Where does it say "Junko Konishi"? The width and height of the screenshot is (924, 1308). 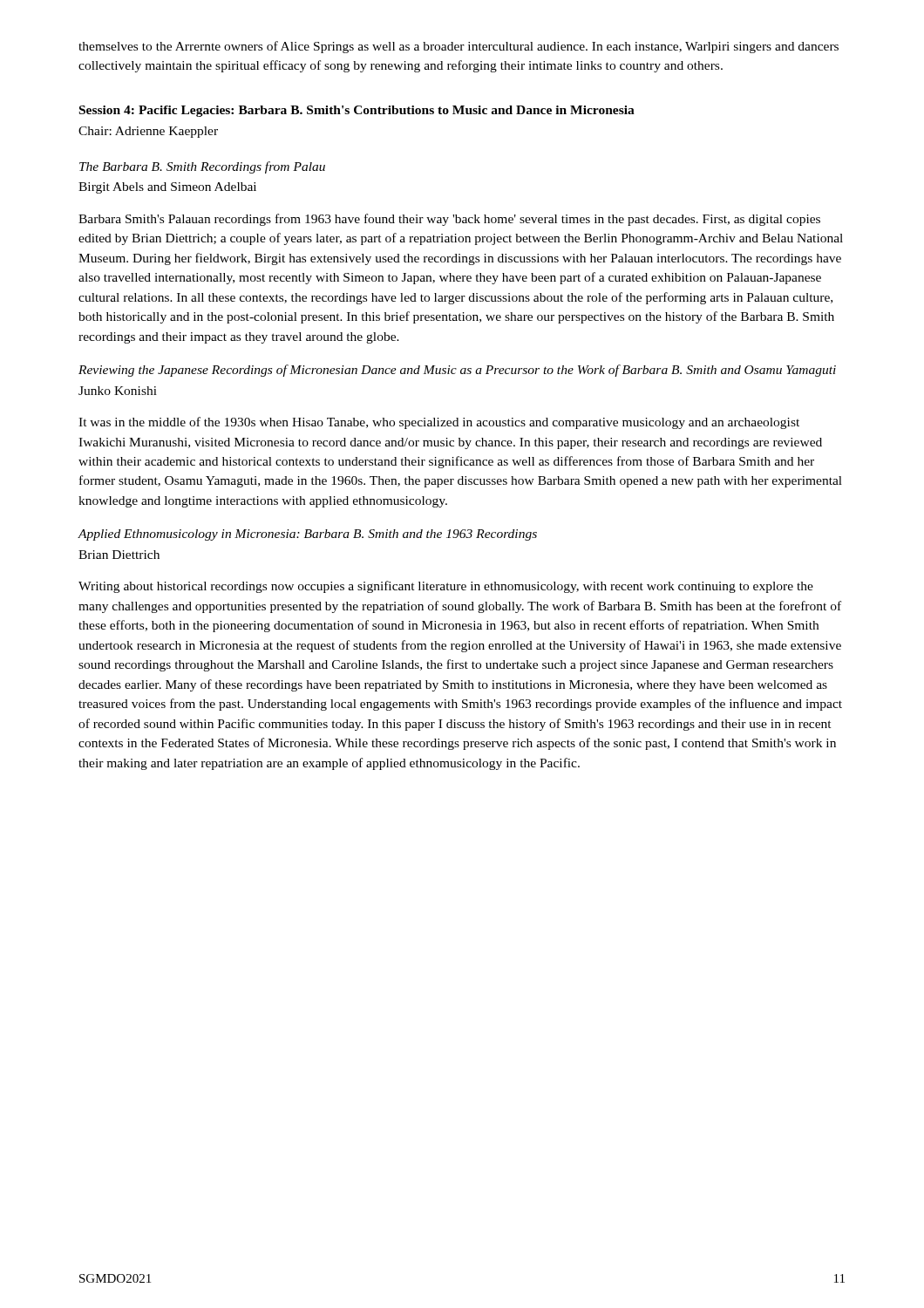point(118,390)
